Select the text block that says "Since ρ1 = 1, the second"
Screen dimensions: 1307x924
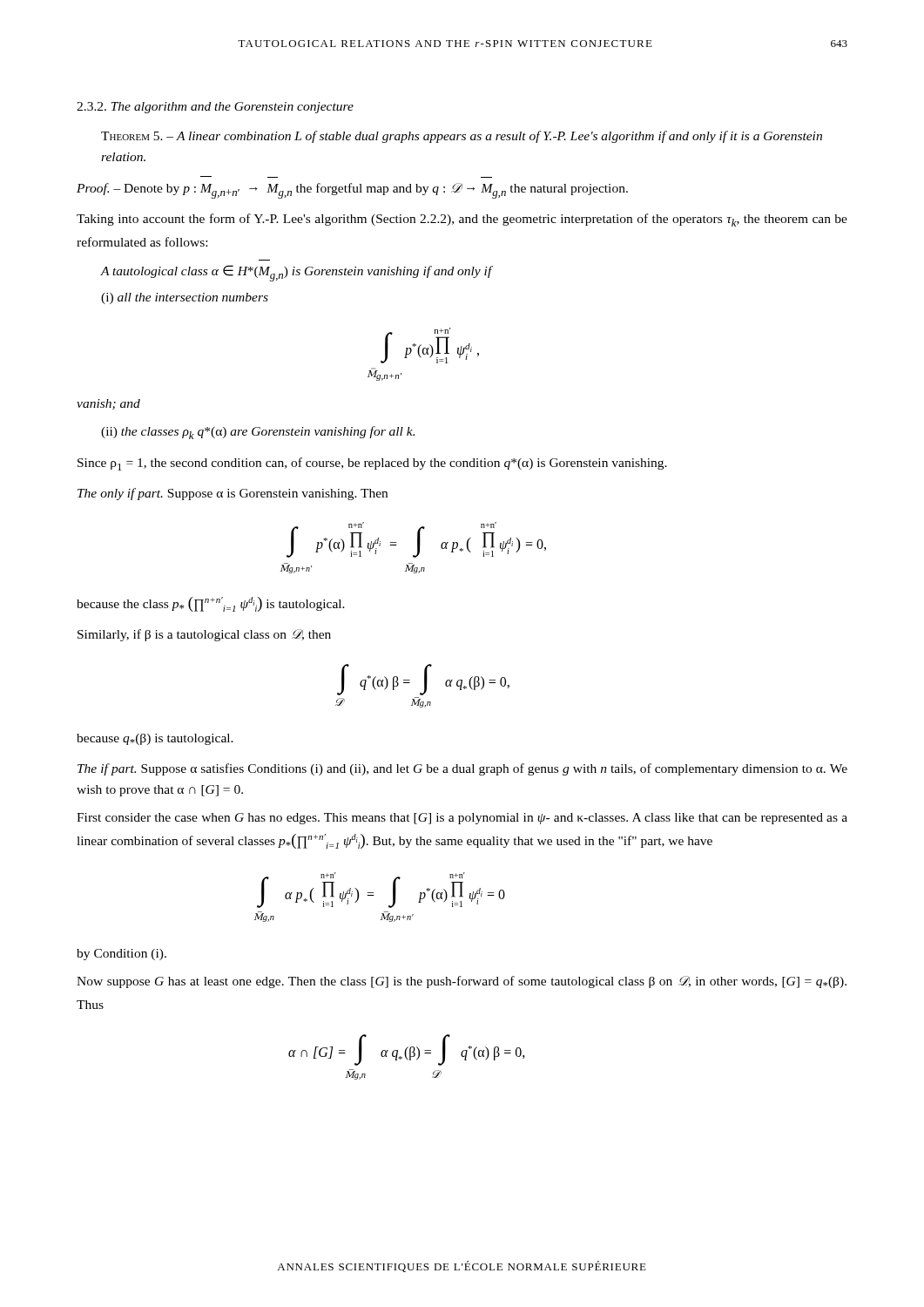click(x=372, y=464)
